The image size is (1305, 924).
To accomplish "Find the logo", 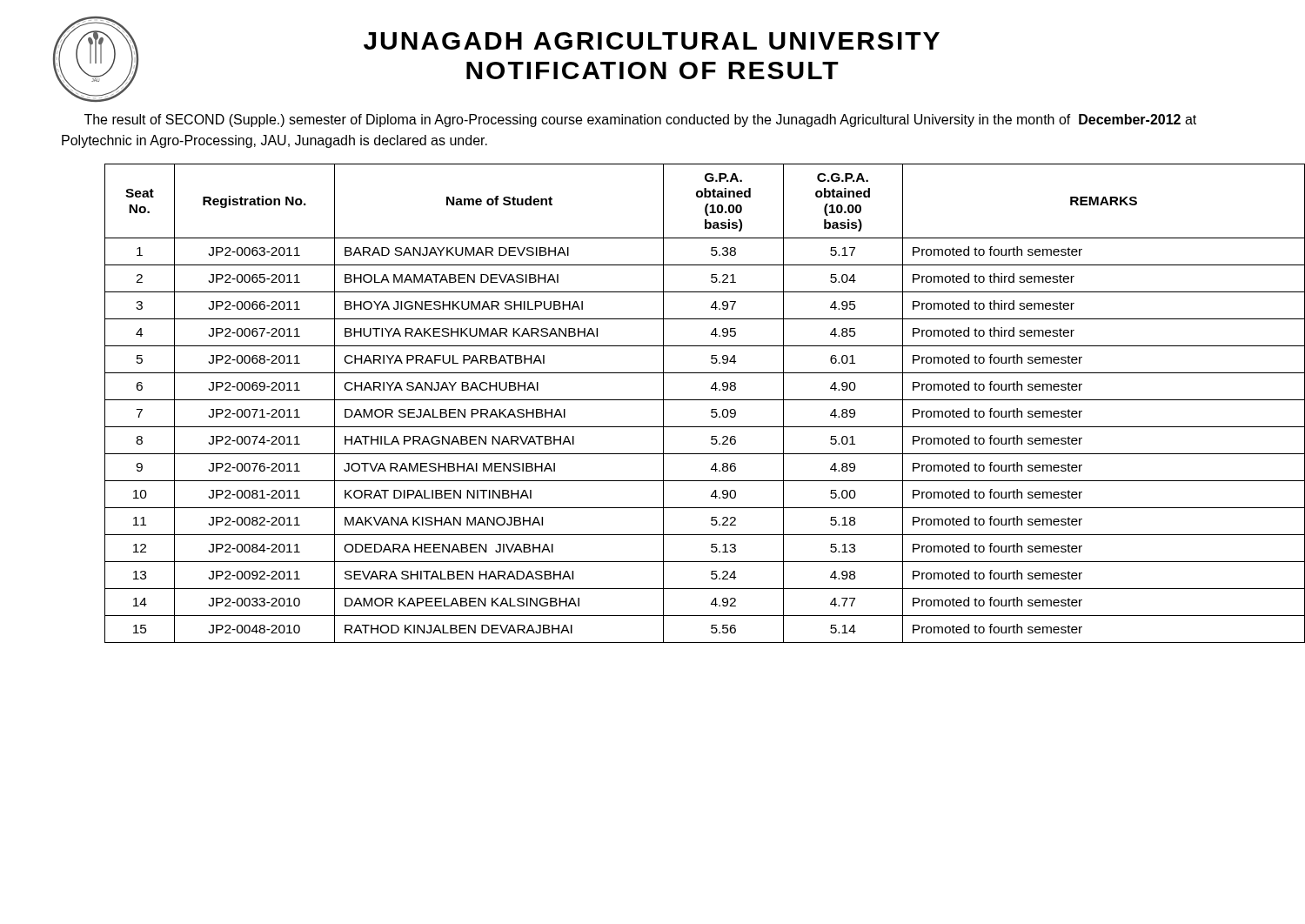I will (96, 61).
